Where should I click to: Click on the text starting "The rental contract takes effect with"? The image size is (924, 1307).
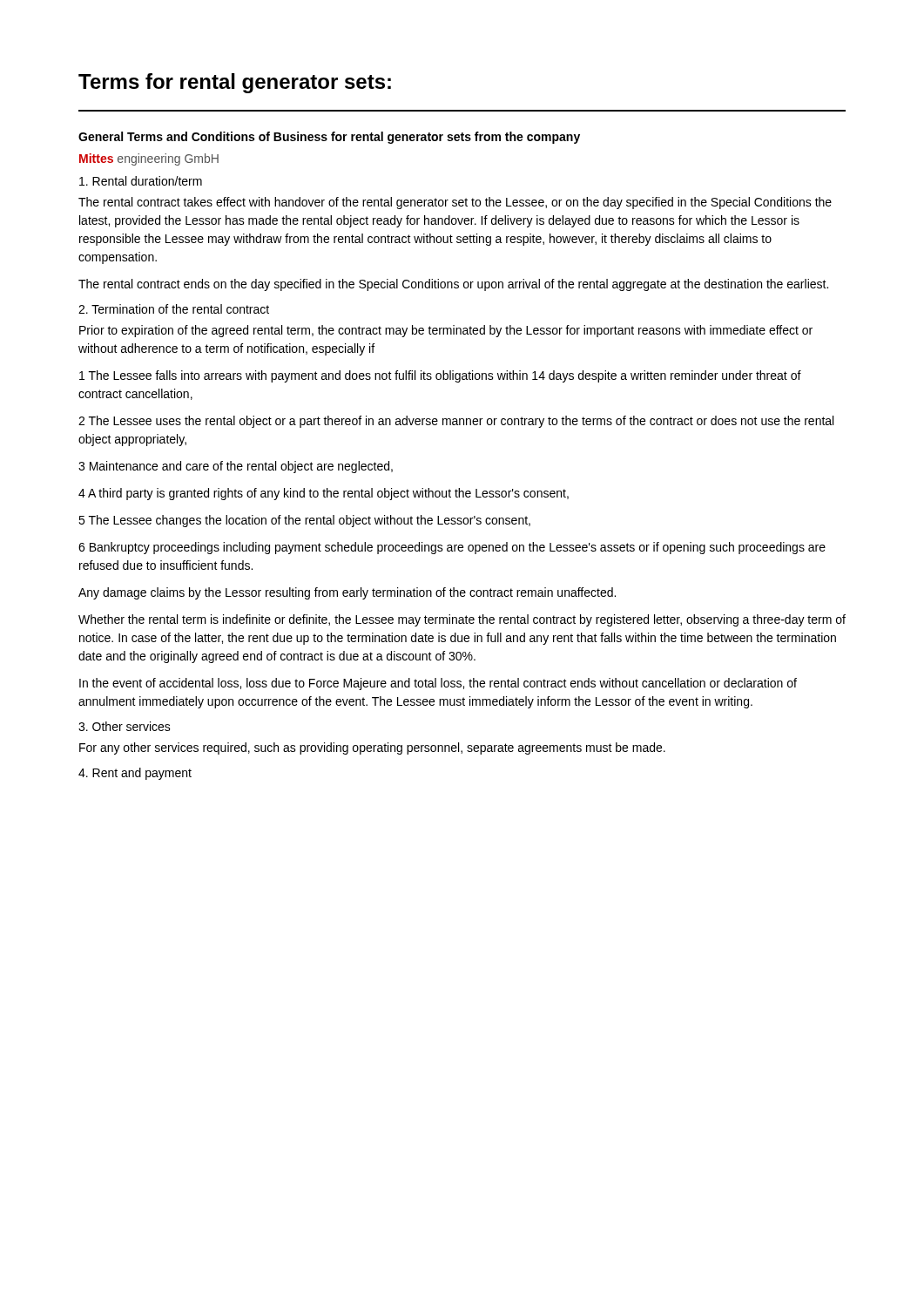click(455, 229)
